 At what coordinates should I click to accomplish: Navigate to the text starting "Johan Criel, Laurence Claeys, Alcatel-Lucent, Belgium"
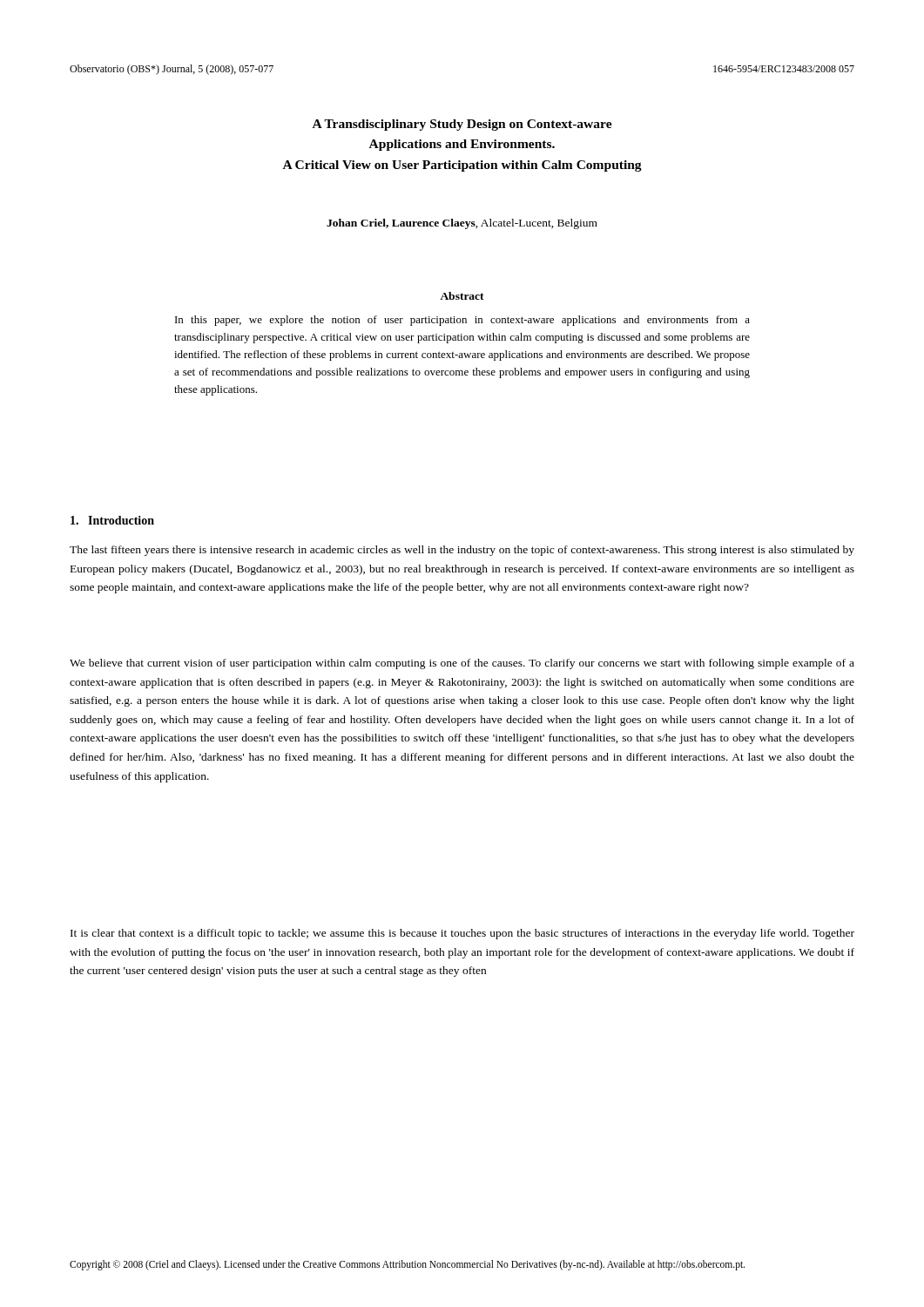pyautogui.click(x=462, y=223)
